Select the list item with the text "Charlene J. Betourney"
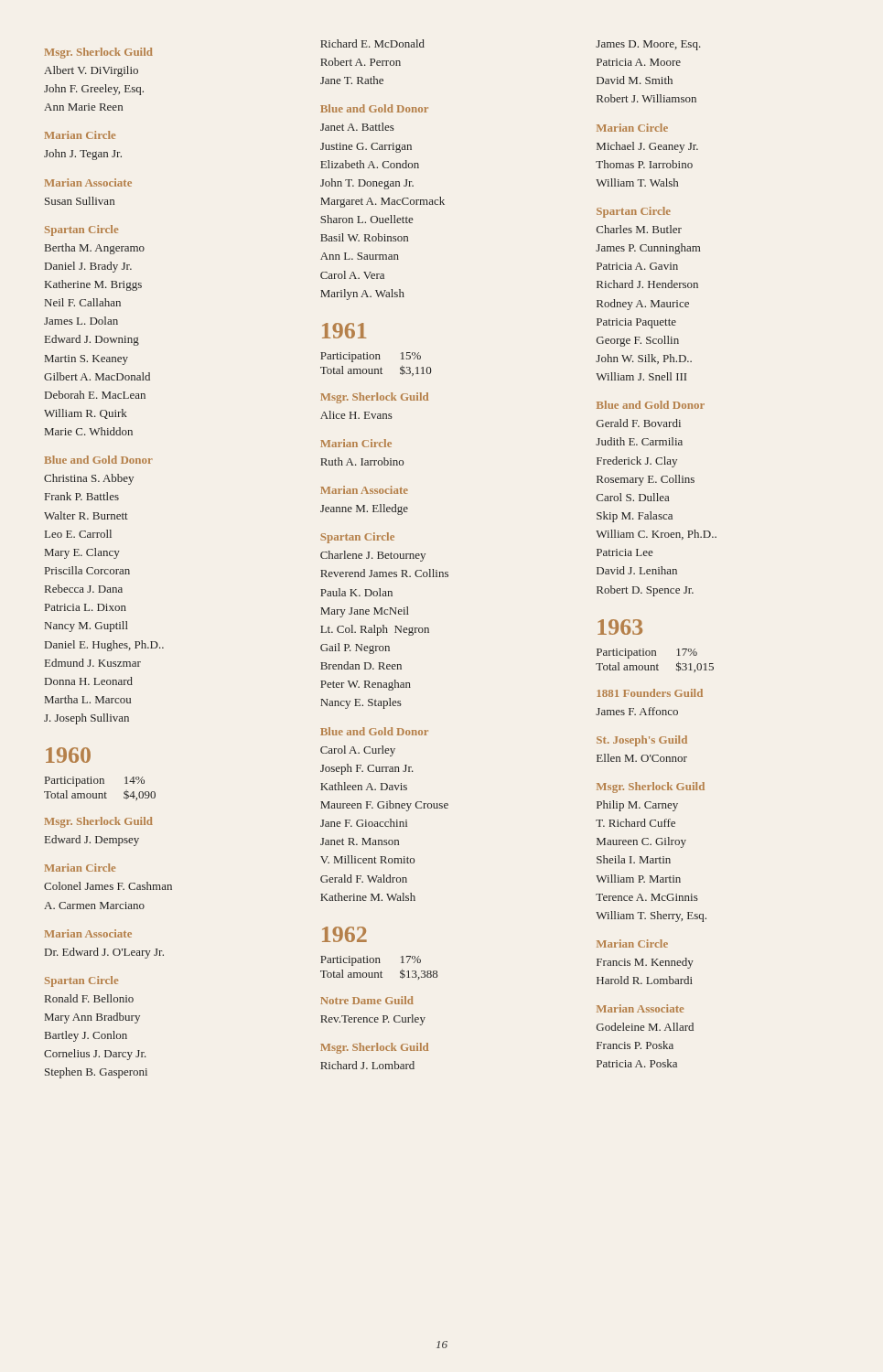883x1372 pixels. click(373, 555)
